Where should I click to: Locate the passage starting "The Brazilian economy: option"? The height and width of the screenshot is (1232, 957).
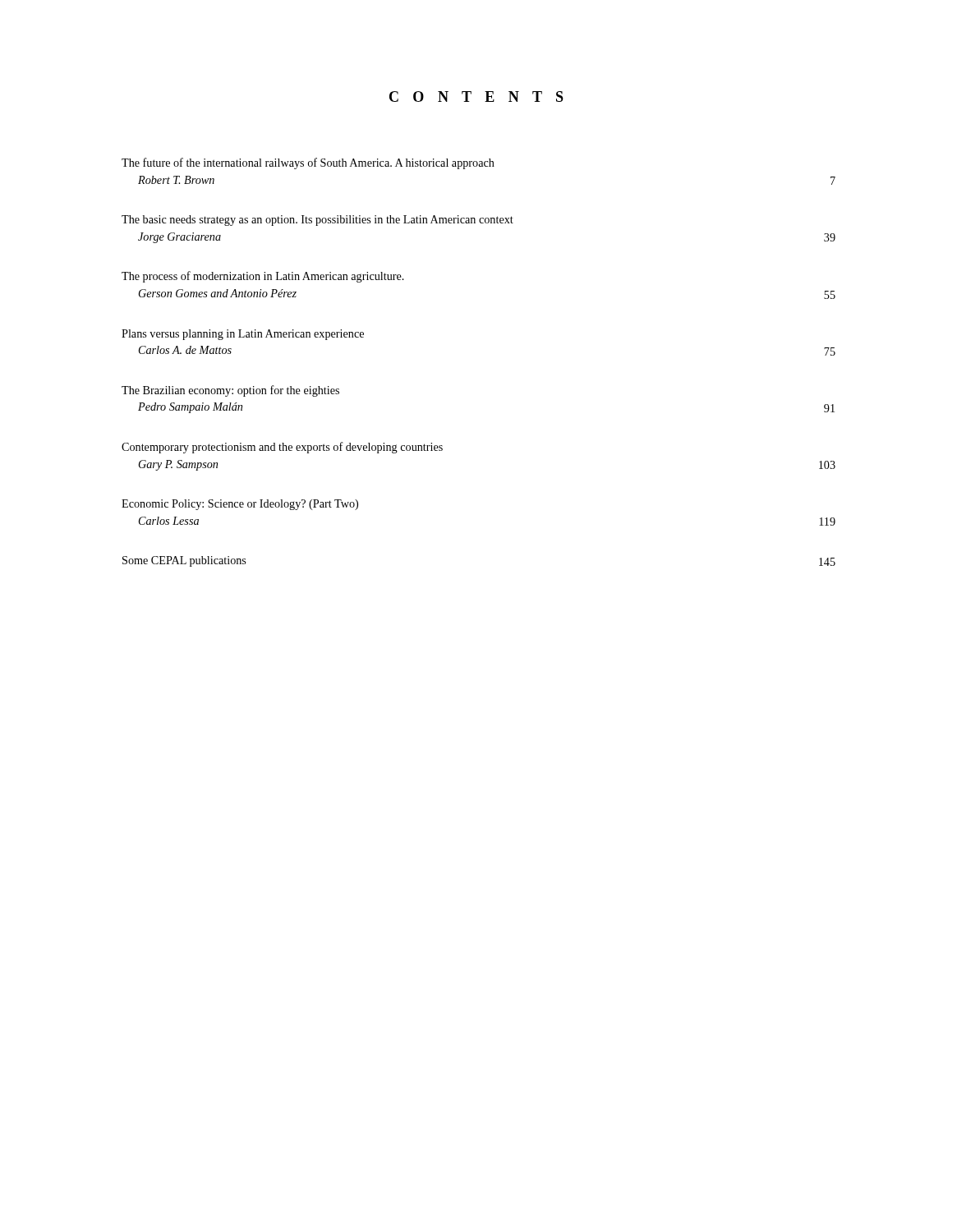pos(230,391)
